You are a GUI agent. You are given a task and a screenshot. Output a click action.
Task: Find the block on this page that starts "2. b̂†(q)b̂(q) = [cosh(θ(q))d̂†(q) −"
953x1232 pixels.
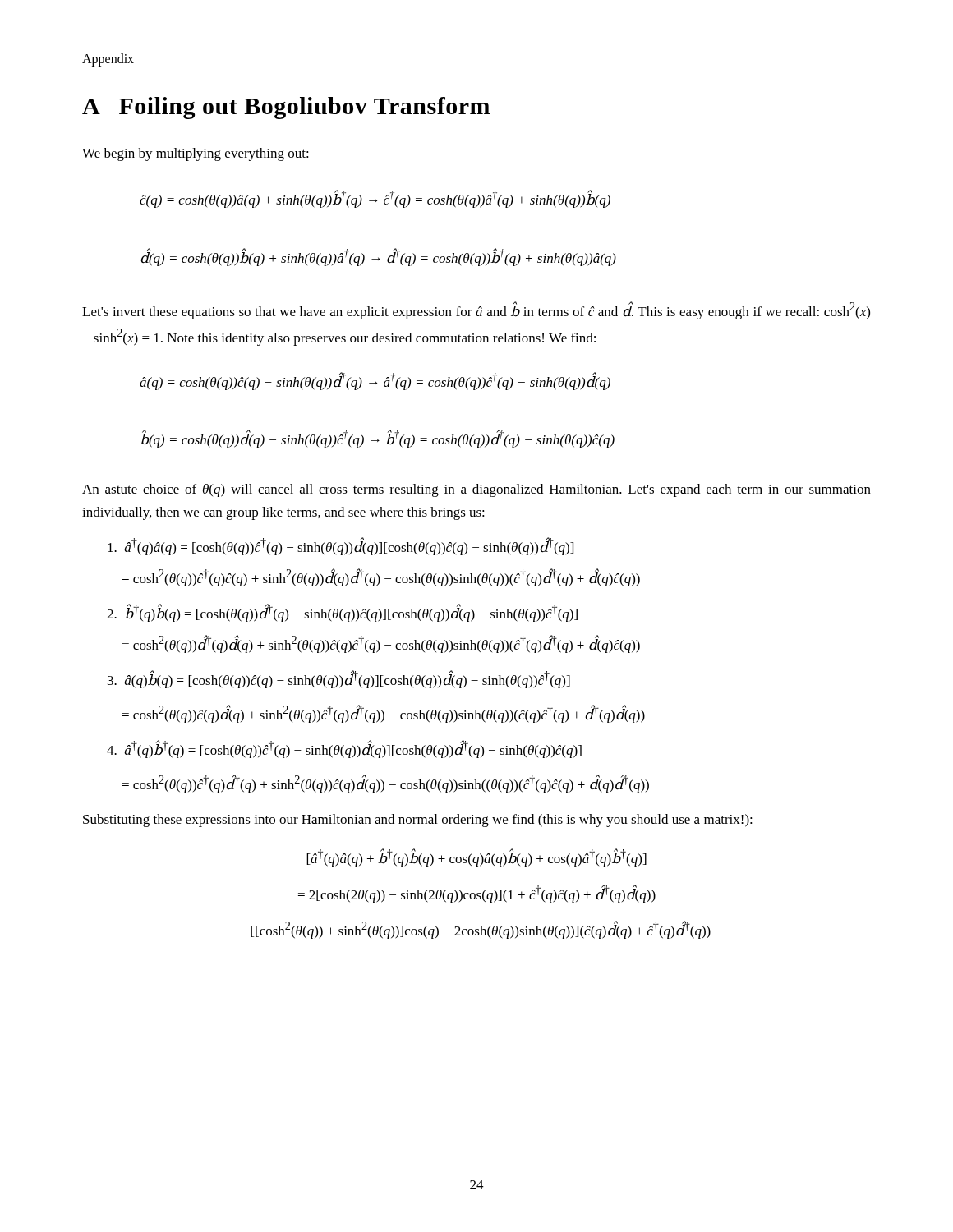point(489,630)
